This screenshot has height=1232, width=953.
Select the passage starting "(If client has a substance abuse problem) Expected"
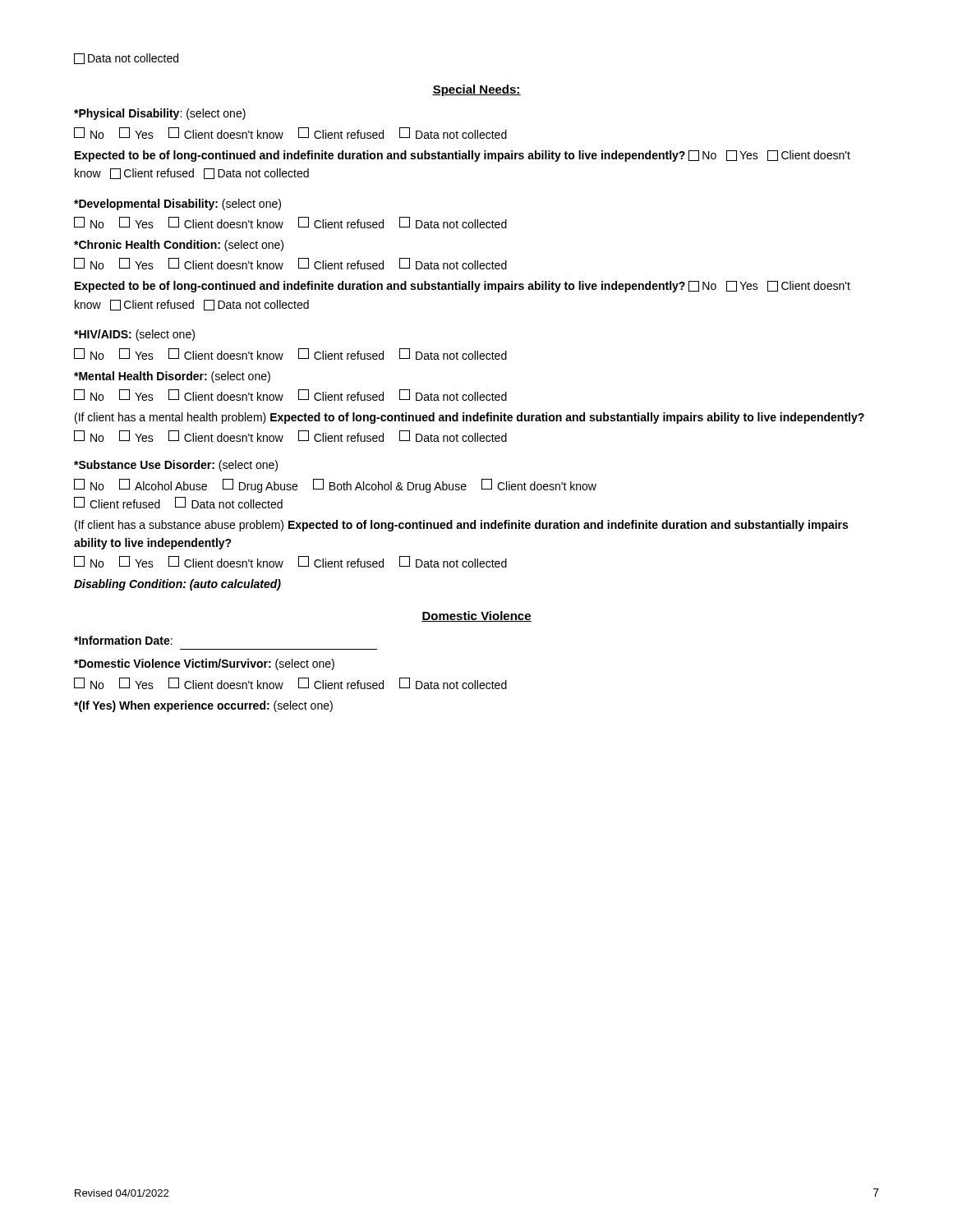pos(461,534)
